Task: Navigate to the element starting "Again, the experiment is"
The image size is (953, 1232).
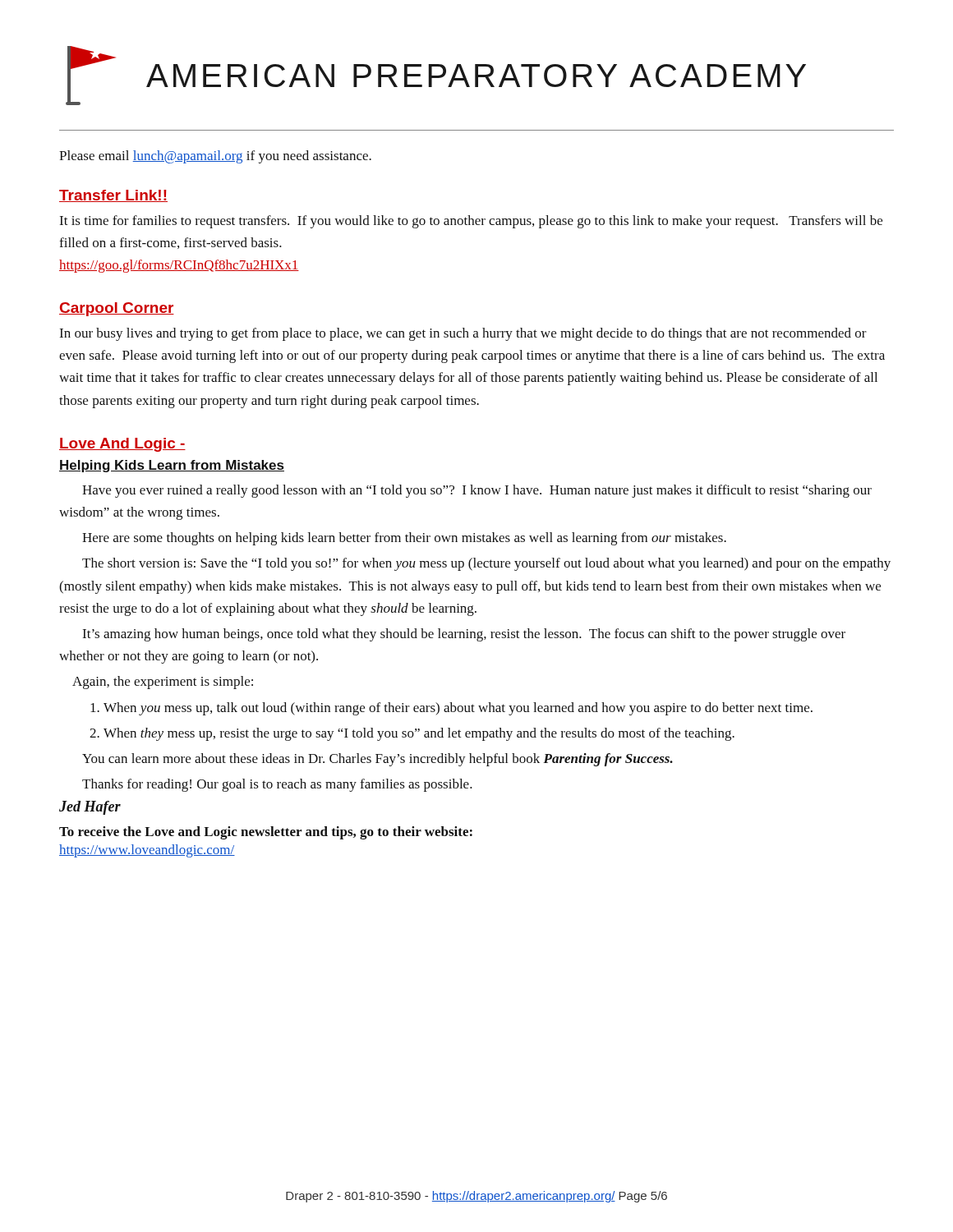Action: 163,682
